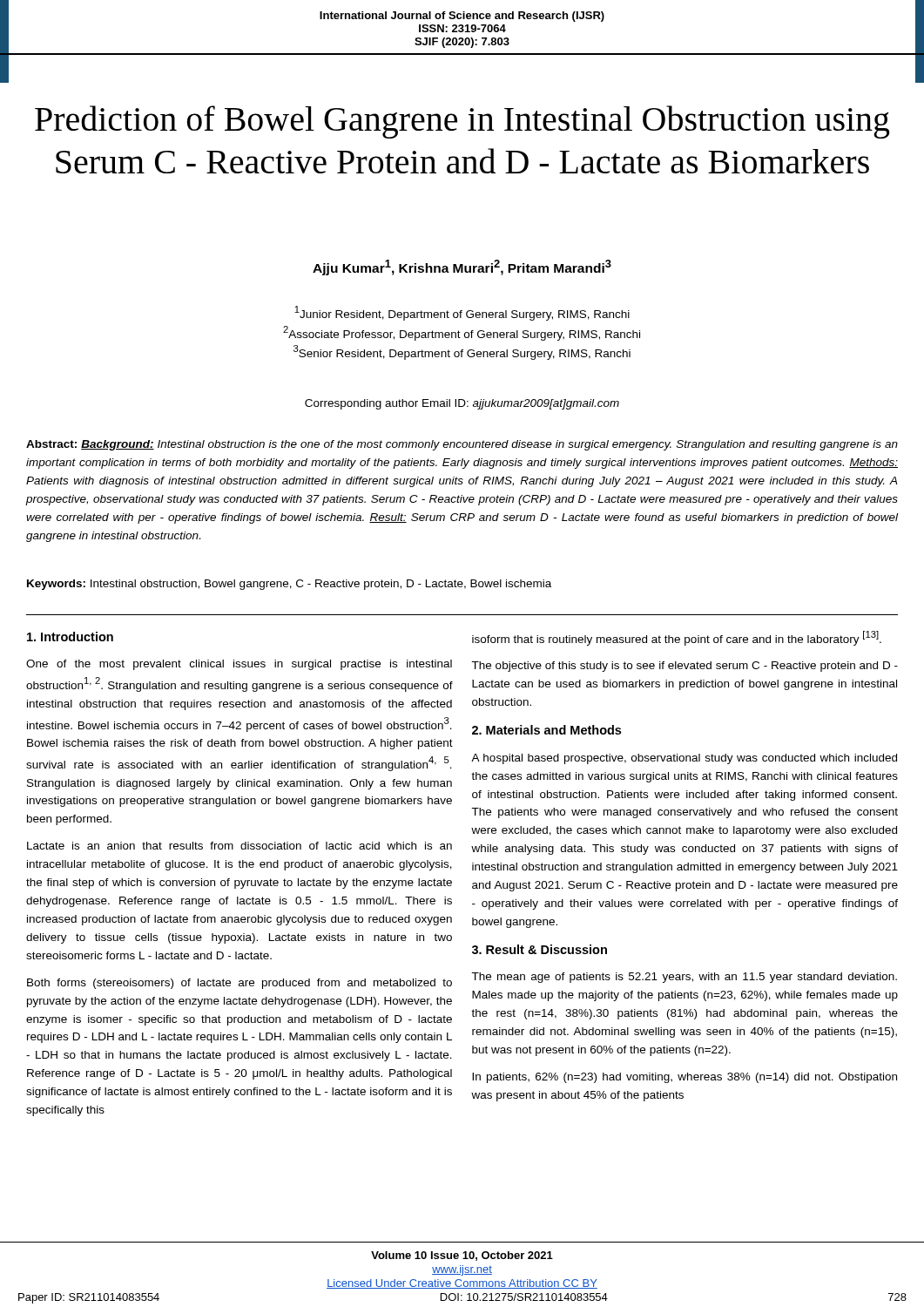Locate the passage starting "1Junior Resident, Department of General Surgery,"
This screenshot has height=1307, width=924.
(462, 332)
